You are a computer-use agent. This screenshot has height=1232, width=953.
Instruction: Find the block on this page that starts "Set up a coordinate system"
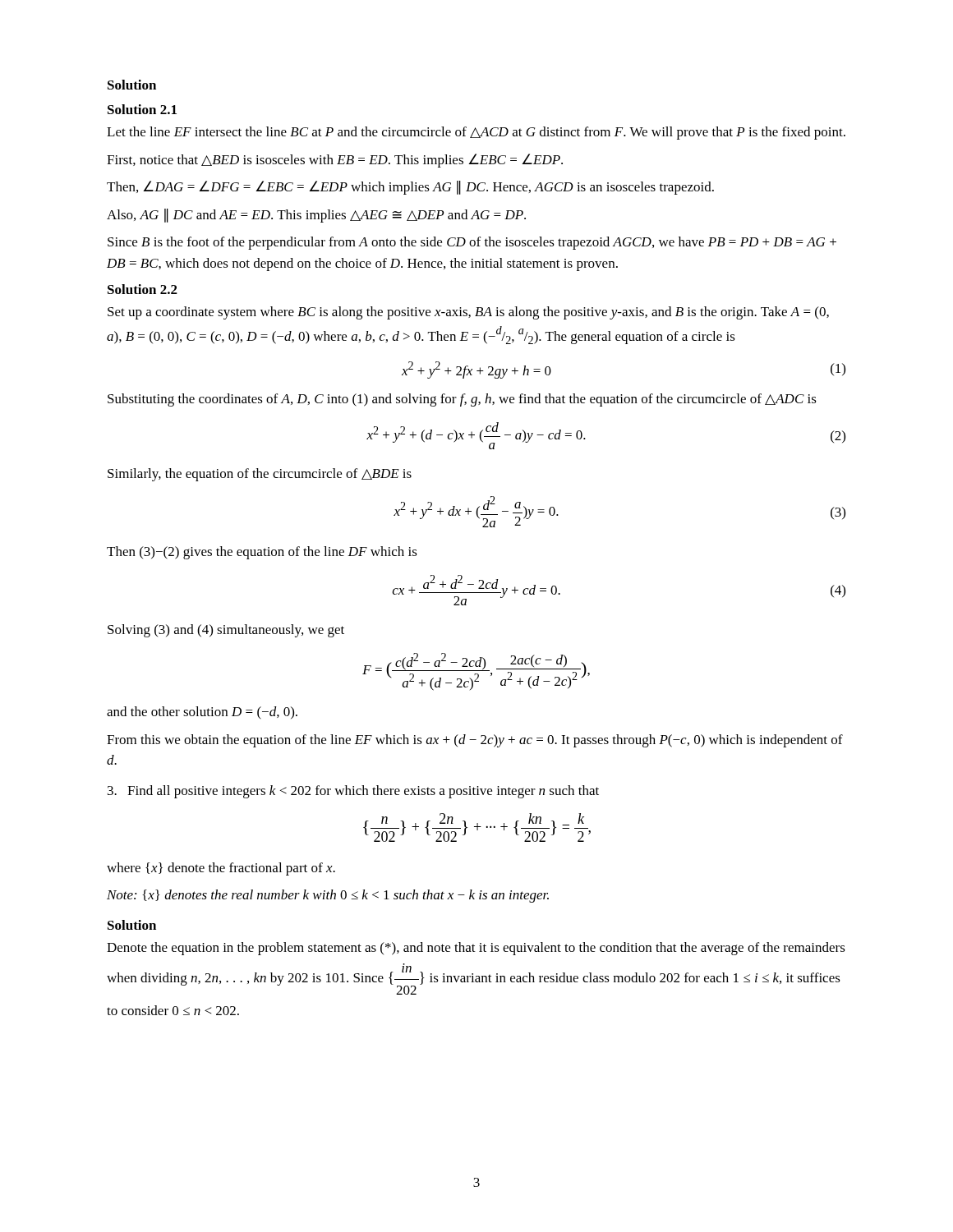pos(476,325)
